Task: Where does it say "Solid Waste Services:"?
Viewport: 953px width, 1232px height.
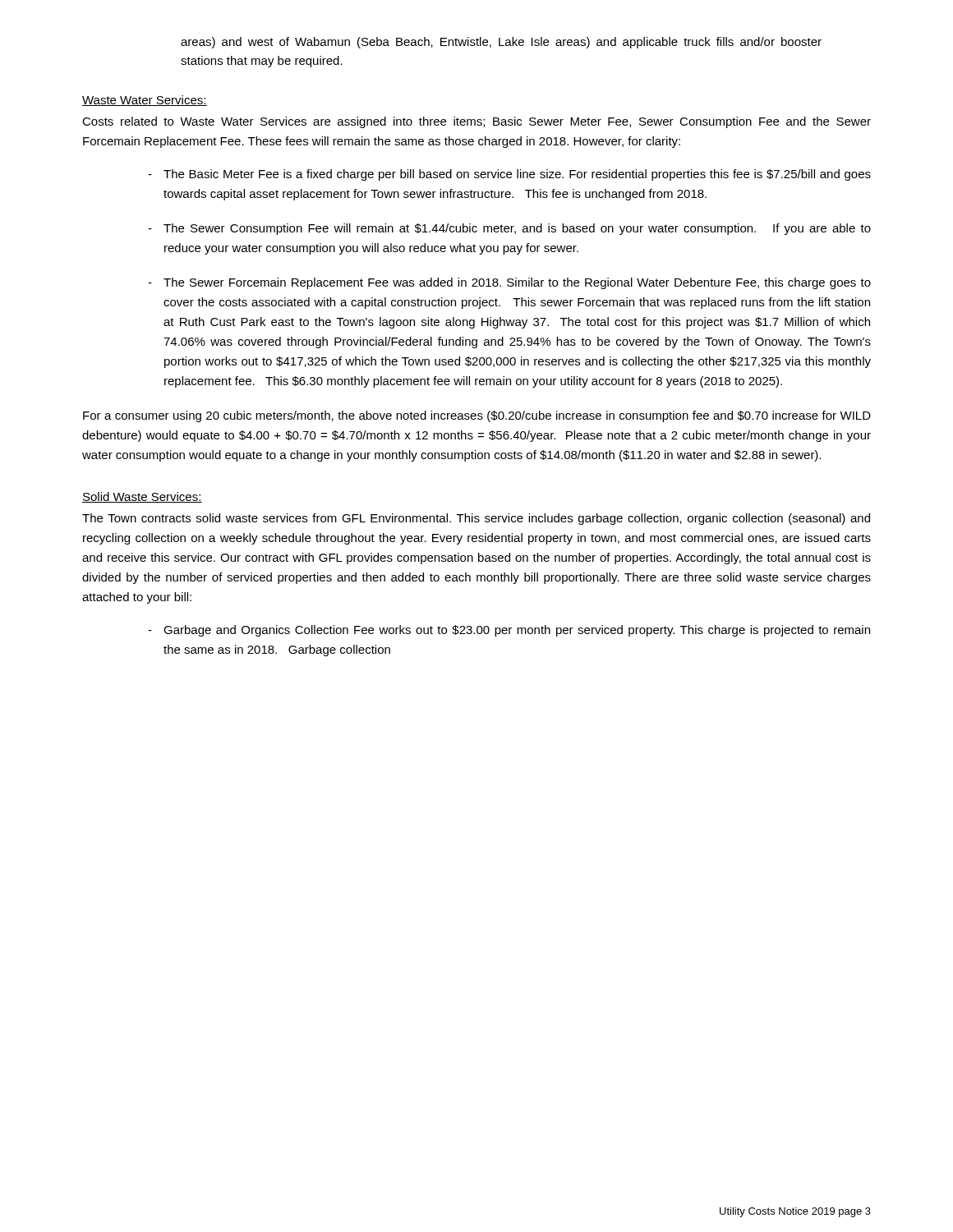Action: 142,496
